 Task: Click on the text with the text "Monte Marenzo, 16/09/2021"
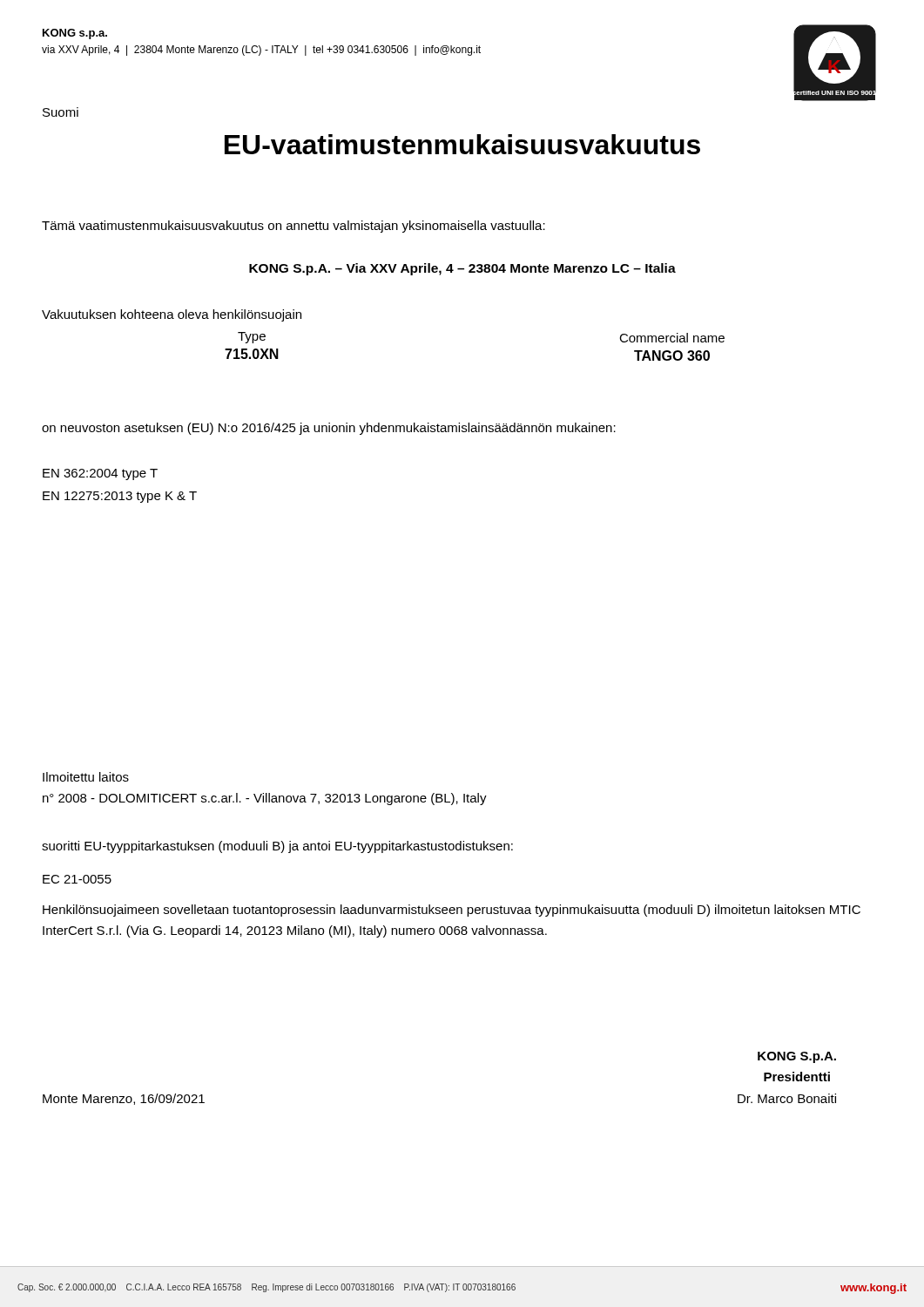123,1098
